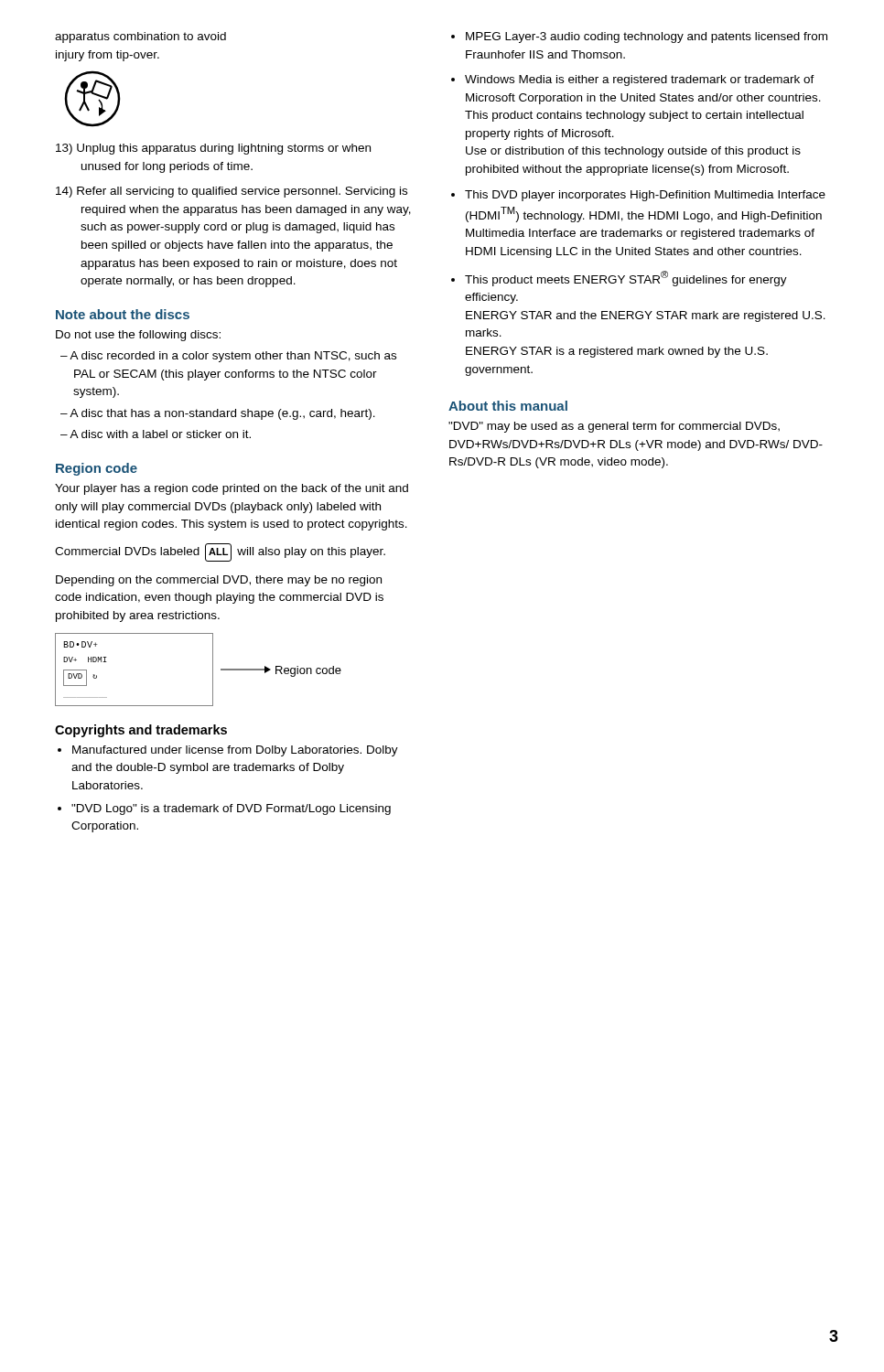Locate the element starting "Windows Media is either a registered"
The image size is (884, 1372).
click(643, 124)
